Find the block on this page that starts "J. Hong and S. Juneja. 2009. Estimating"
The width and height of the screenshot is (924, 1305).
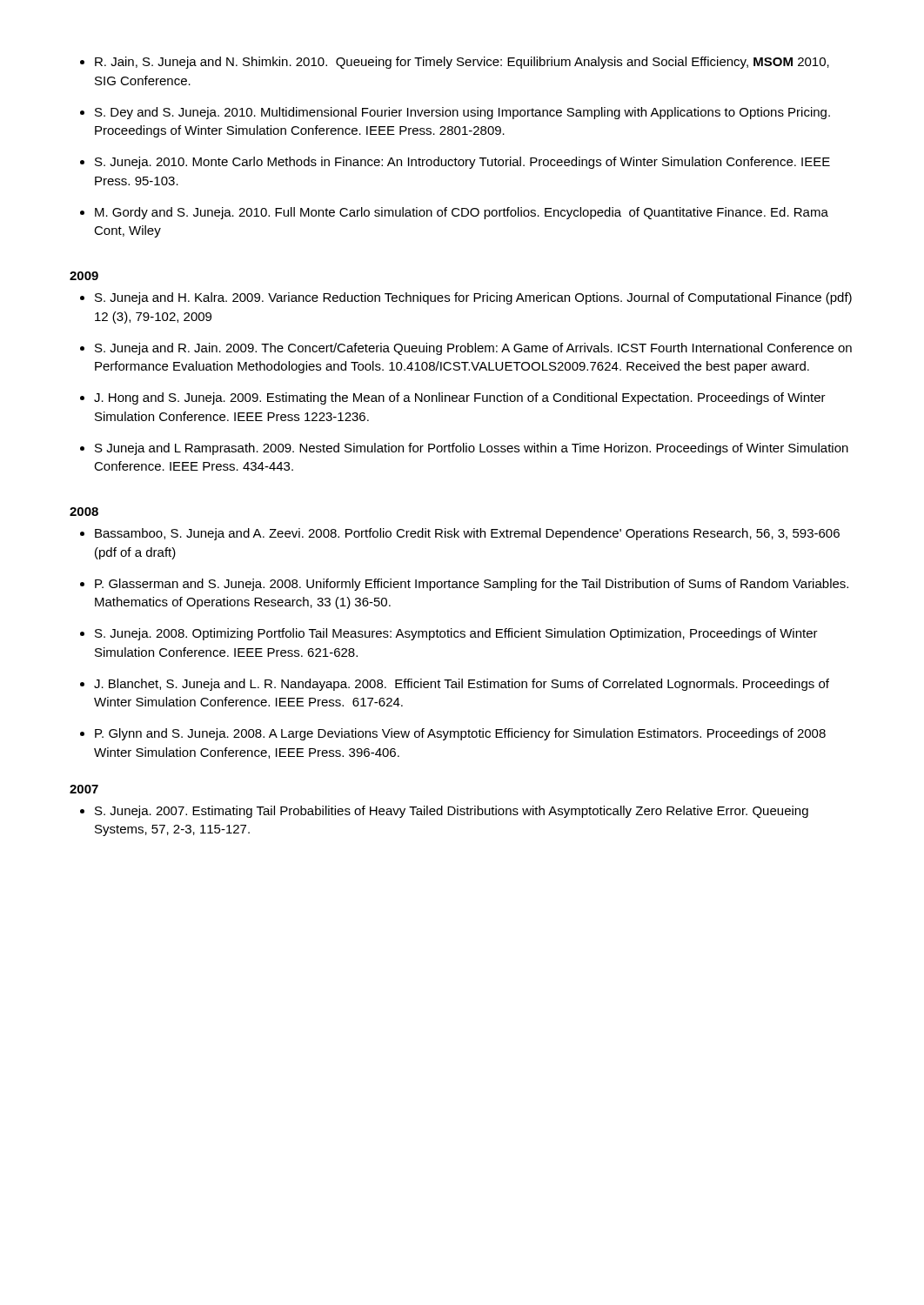(x=460, y=407)
